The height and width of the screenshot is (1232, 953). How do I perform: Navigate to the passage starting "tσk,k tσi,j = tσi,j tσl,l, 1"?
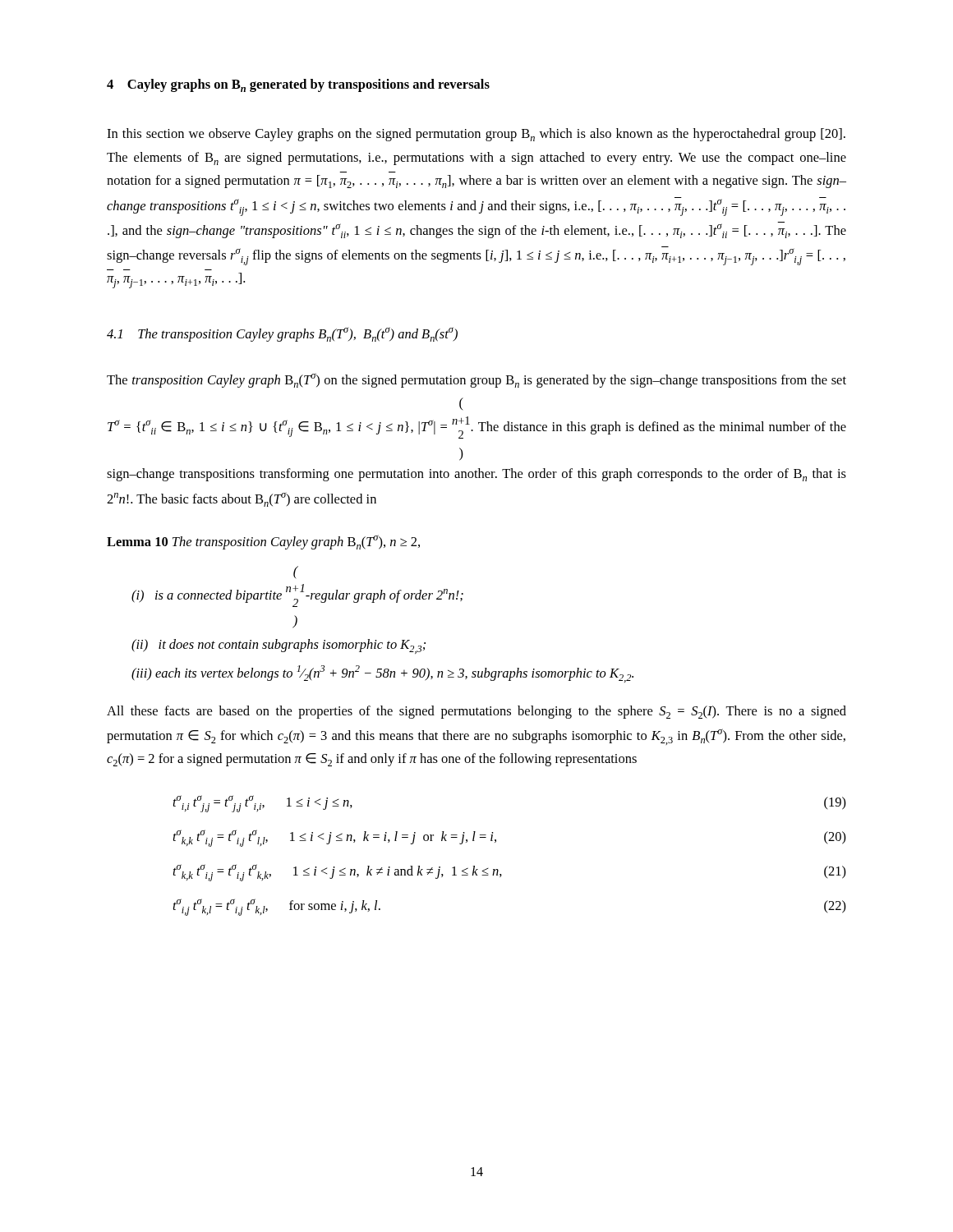pyautogui.click(x=234, y=835)
